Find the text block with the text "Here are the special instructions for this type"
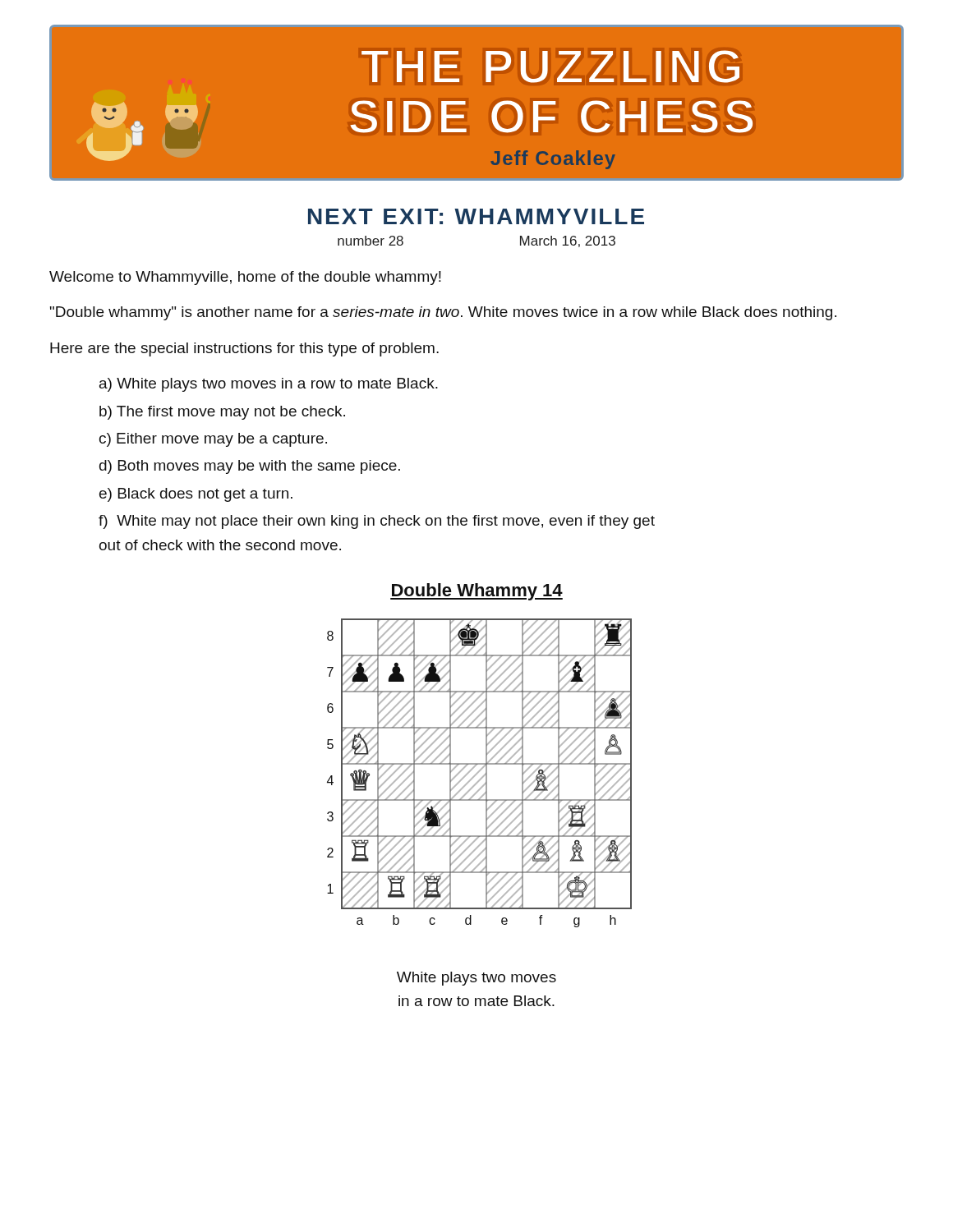Image resolution: width=953 pixels, height=1232 pixels. [244, 348]
